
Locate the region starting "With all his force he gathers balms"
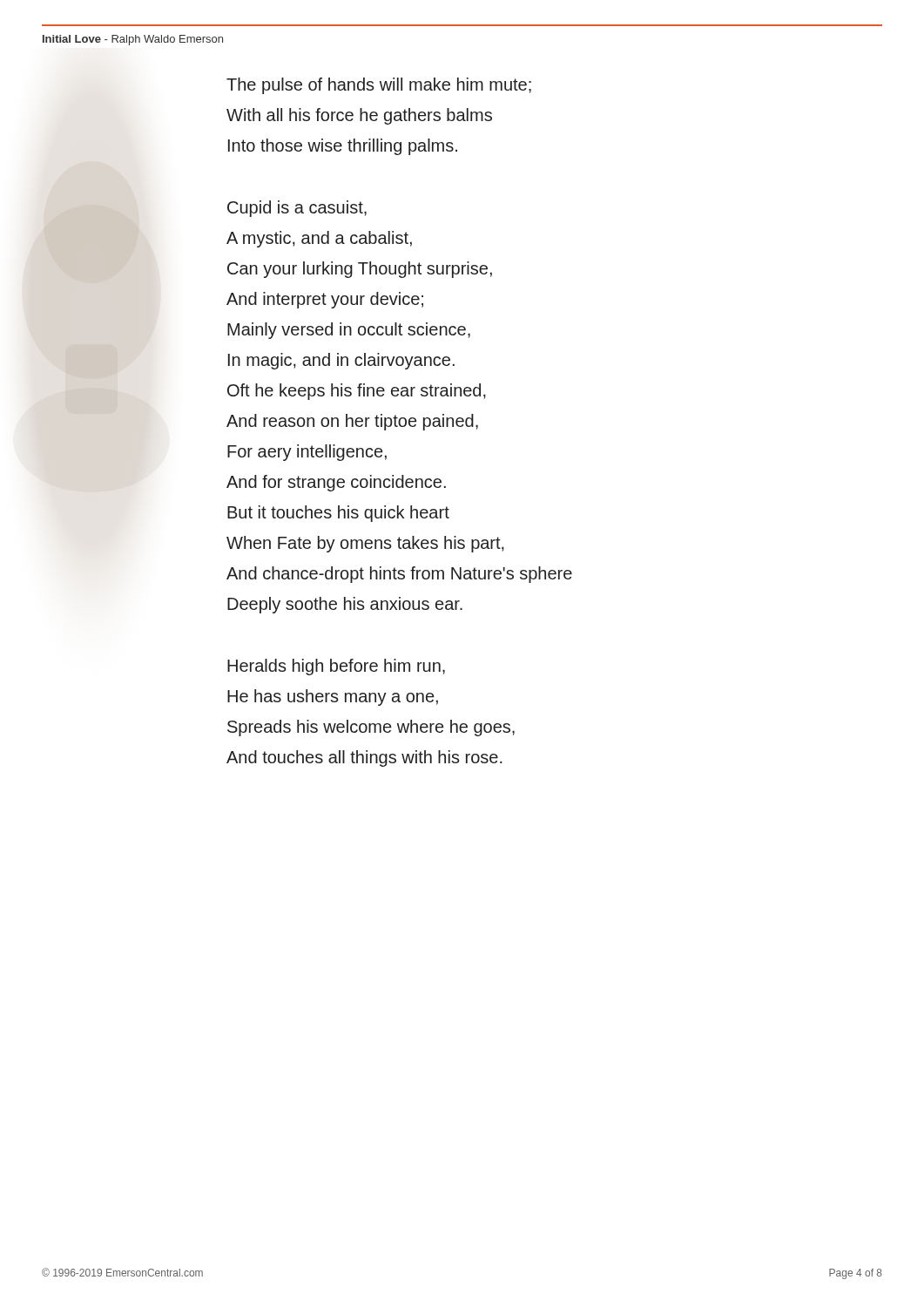pyautogui.click(x=360, y=115)
